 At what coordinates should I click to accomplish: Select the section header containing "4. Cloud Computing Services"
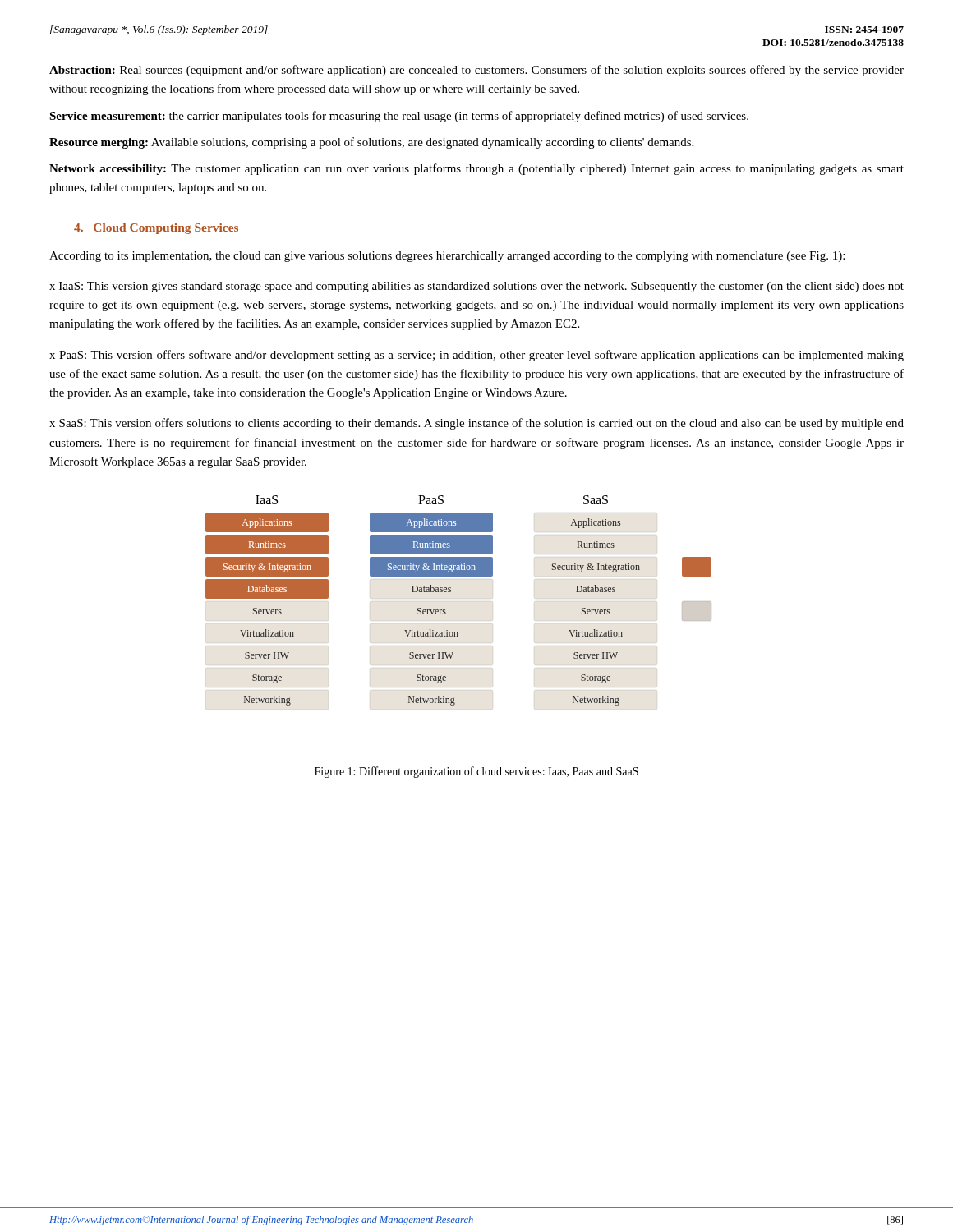pos(156,227)
